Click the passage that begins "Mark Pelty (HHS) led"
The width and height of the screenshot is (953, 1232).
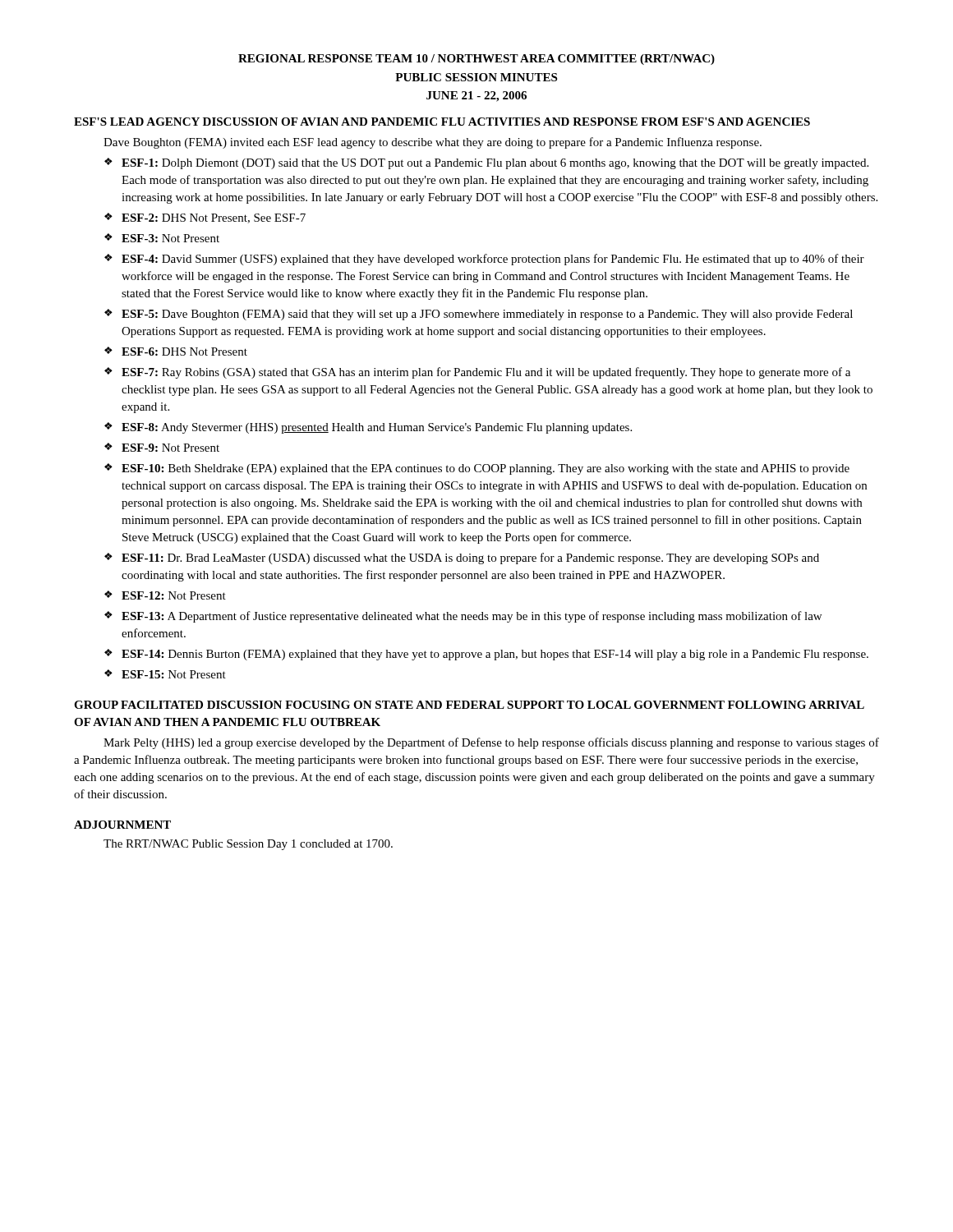click(476, 768)
